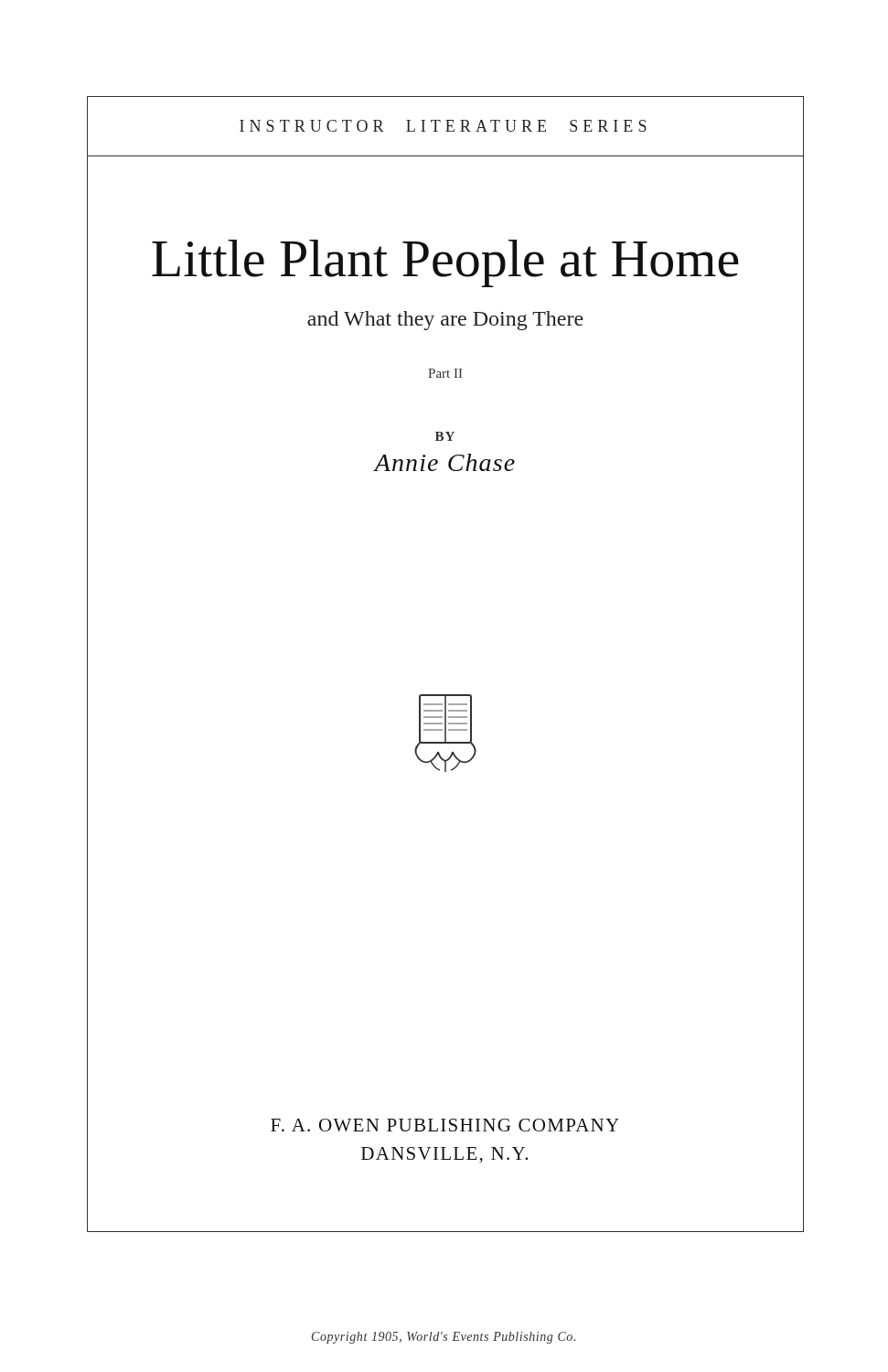This screenshot has height=1372, width=888.
Task: Navigate to the text starting "and What they are Doing There"
Action: pyautogui.click(x=445, y=318)
